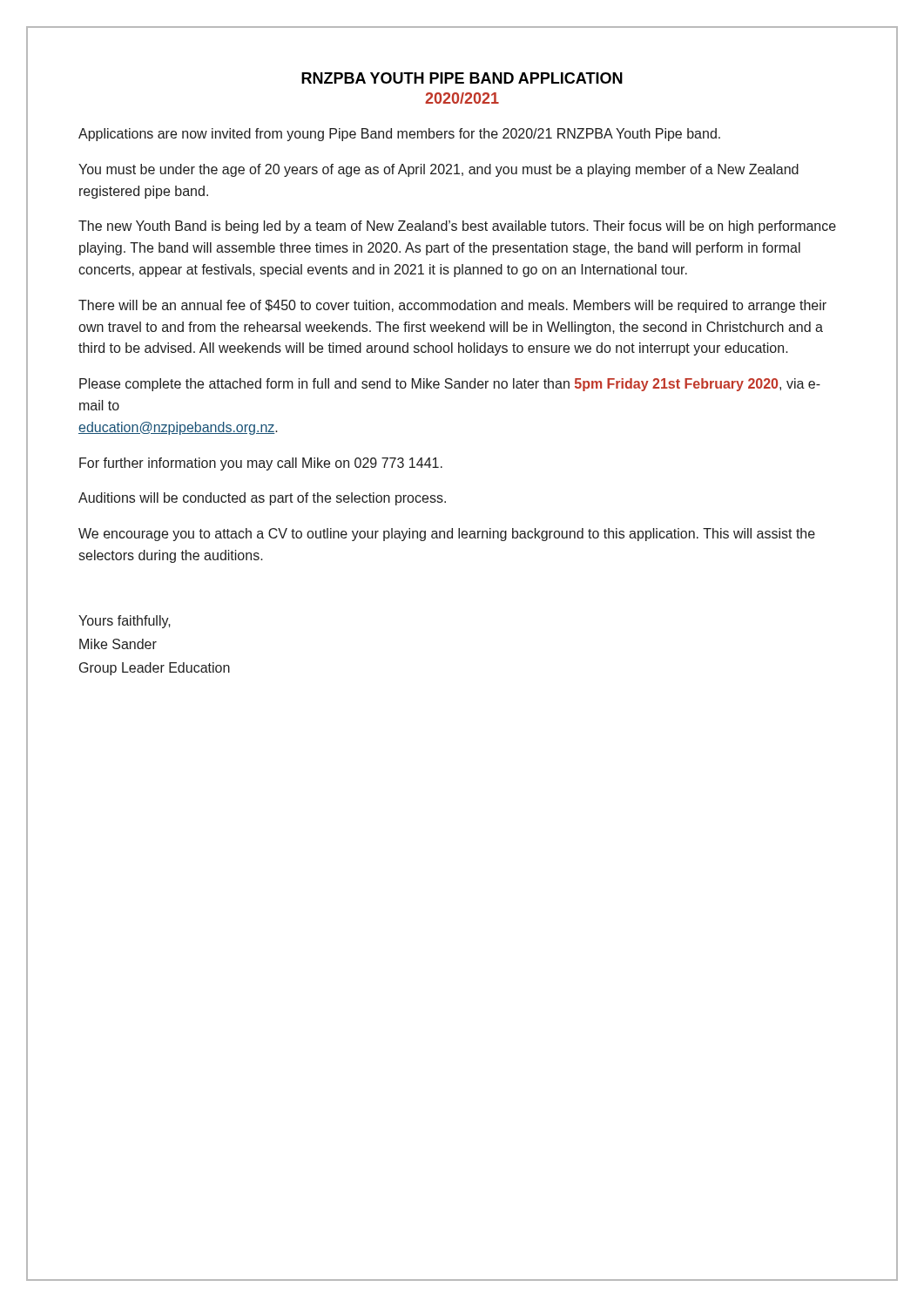
Task: Select the text block that says "You must be under the"
Action: click(x=439, y=180)
